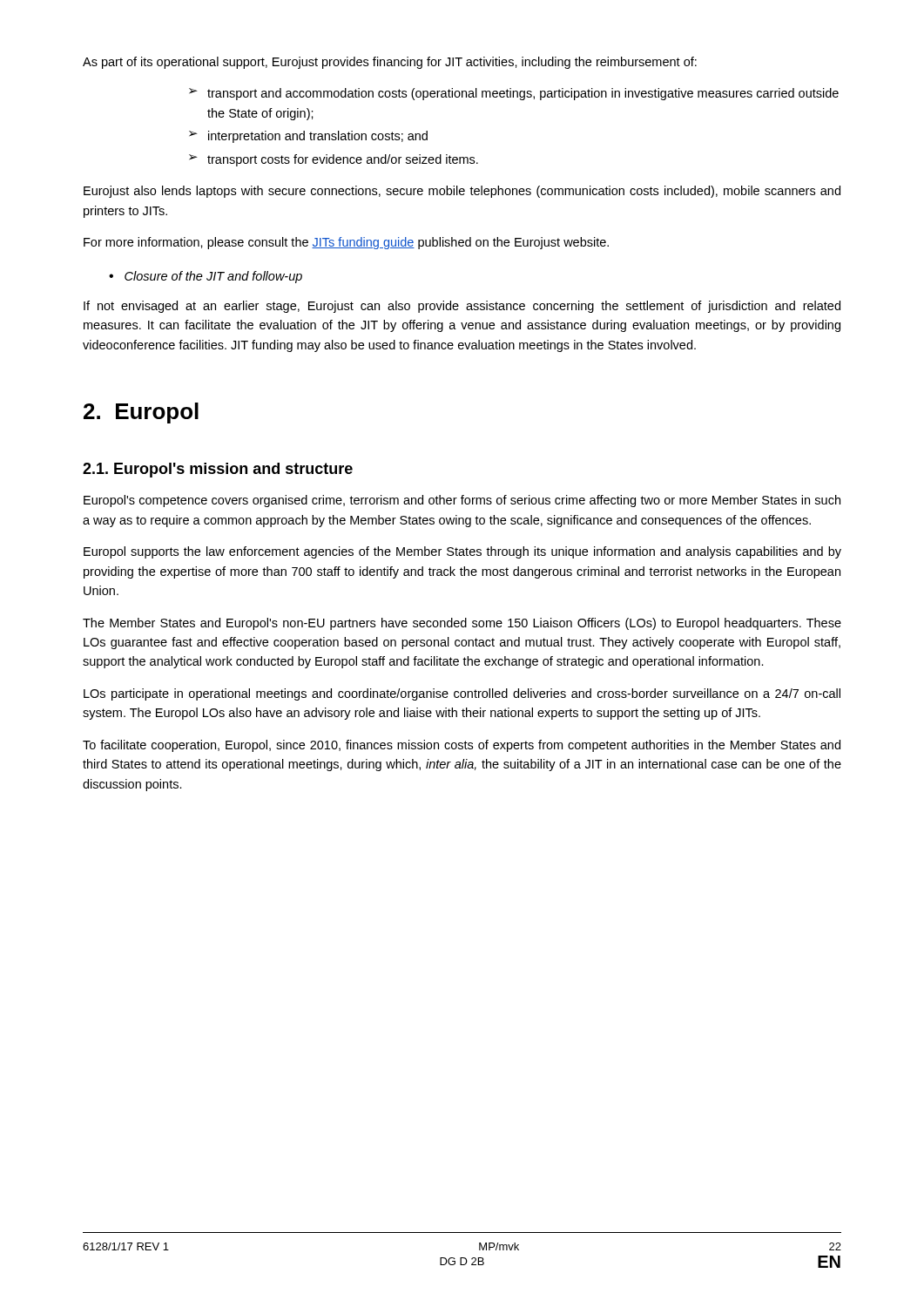Point to the block beginning "➢ transport costs for evidence and/or"

[x=333, y=160]
